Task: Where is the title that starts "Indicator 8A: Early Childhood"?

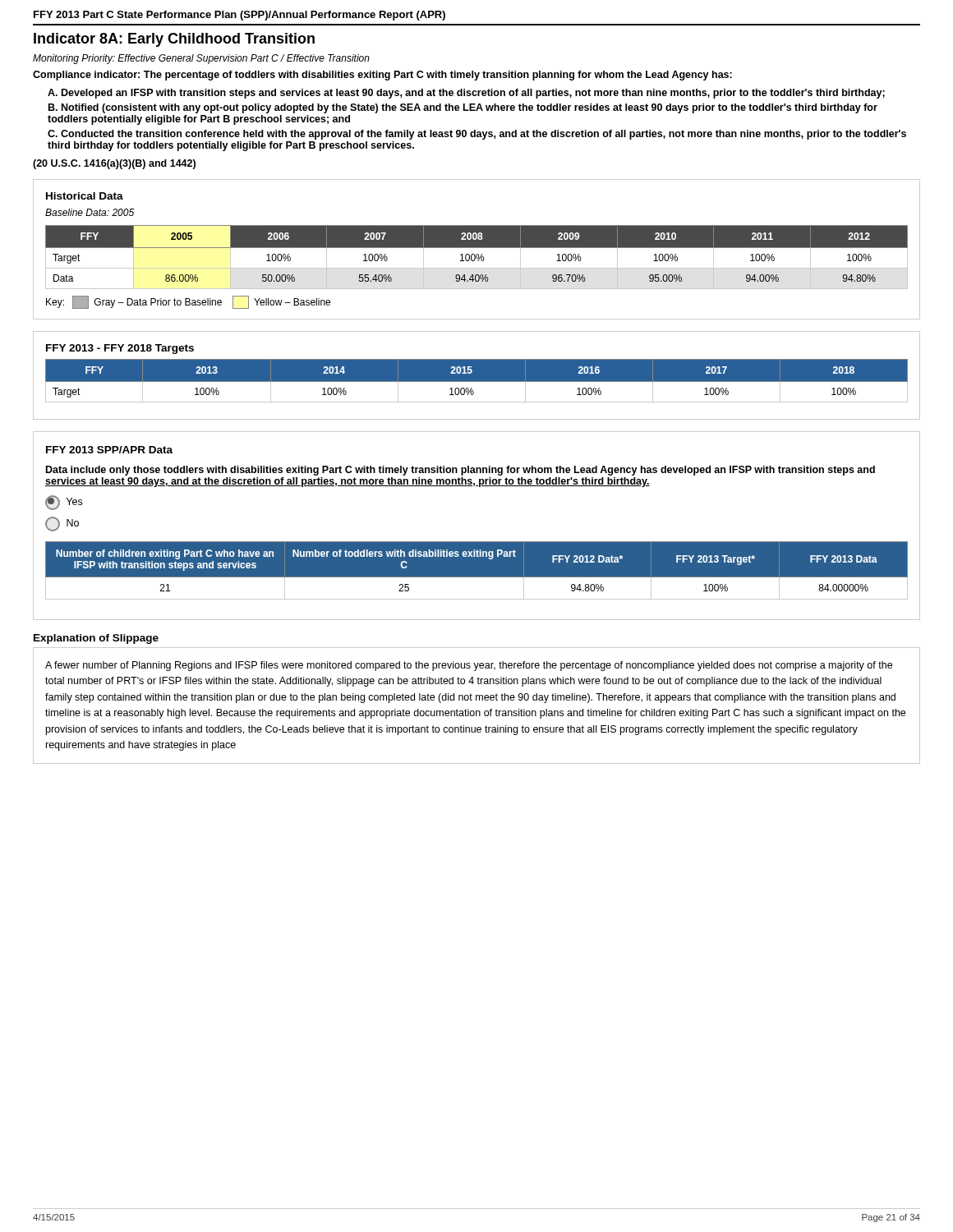Action: click(174, 40)
